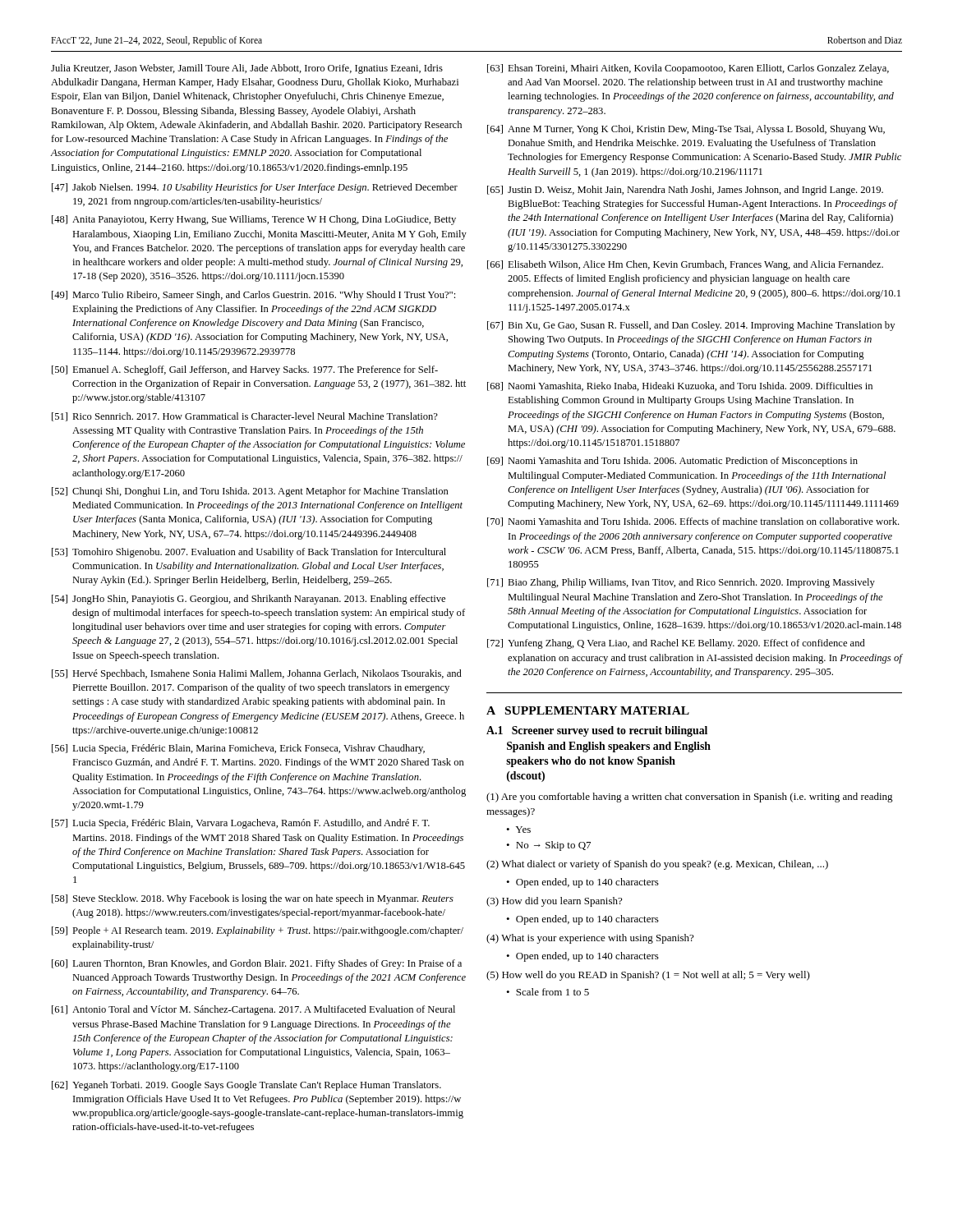Click the passage that begins "[47] Jakob Nielsen. 1994. 10 Usability Heuristics for"

click(259, 195)
